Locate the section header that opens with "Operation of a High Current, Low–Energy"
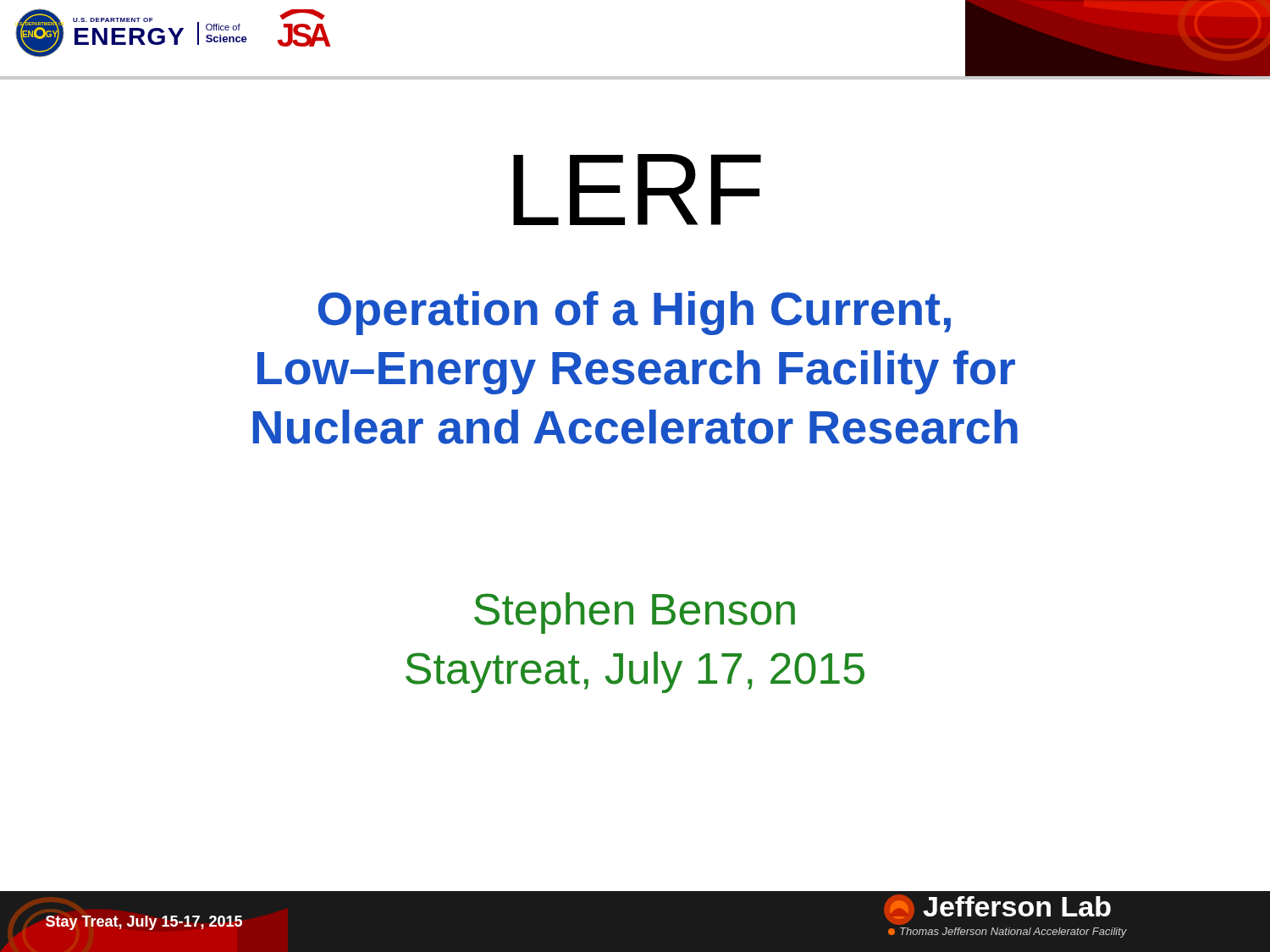This screenshot has height=952, width=1270. [x=635, y=368]
